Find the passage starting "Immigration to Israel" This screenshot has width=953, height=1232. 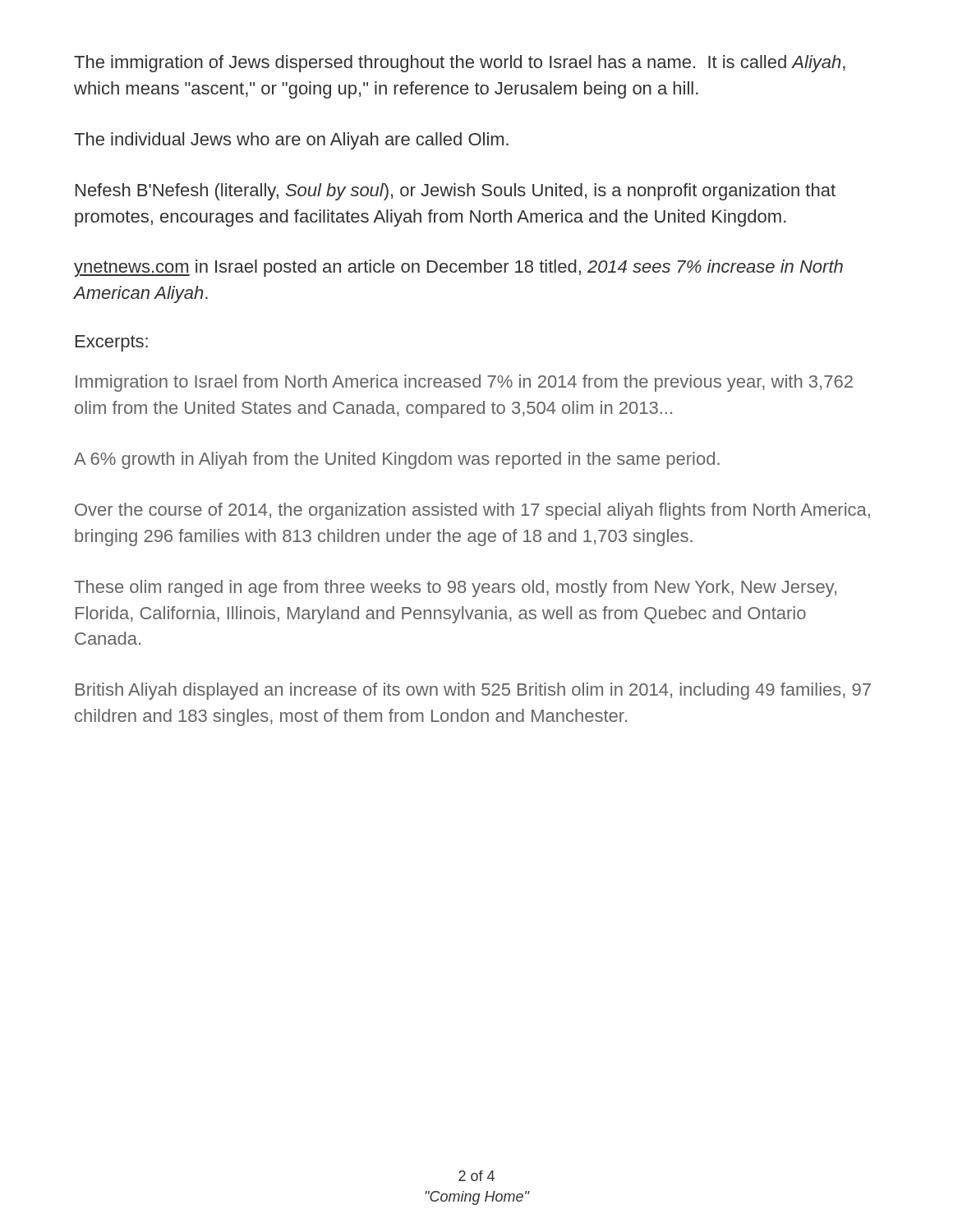[x=464, y=395]
